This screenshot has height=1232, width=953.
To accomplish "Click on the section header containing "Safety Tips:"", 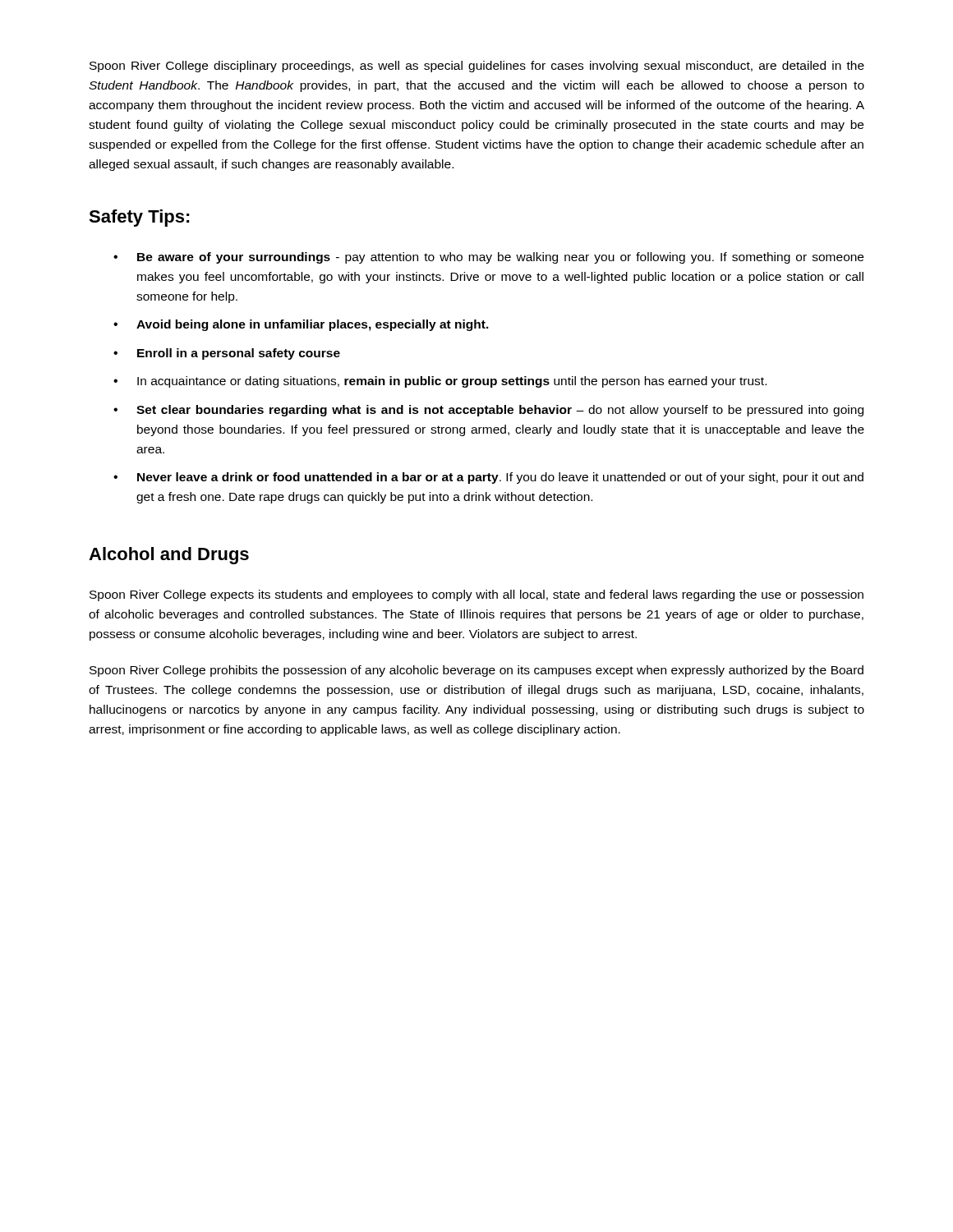I will pyautogui.click(x=140, y=217).
